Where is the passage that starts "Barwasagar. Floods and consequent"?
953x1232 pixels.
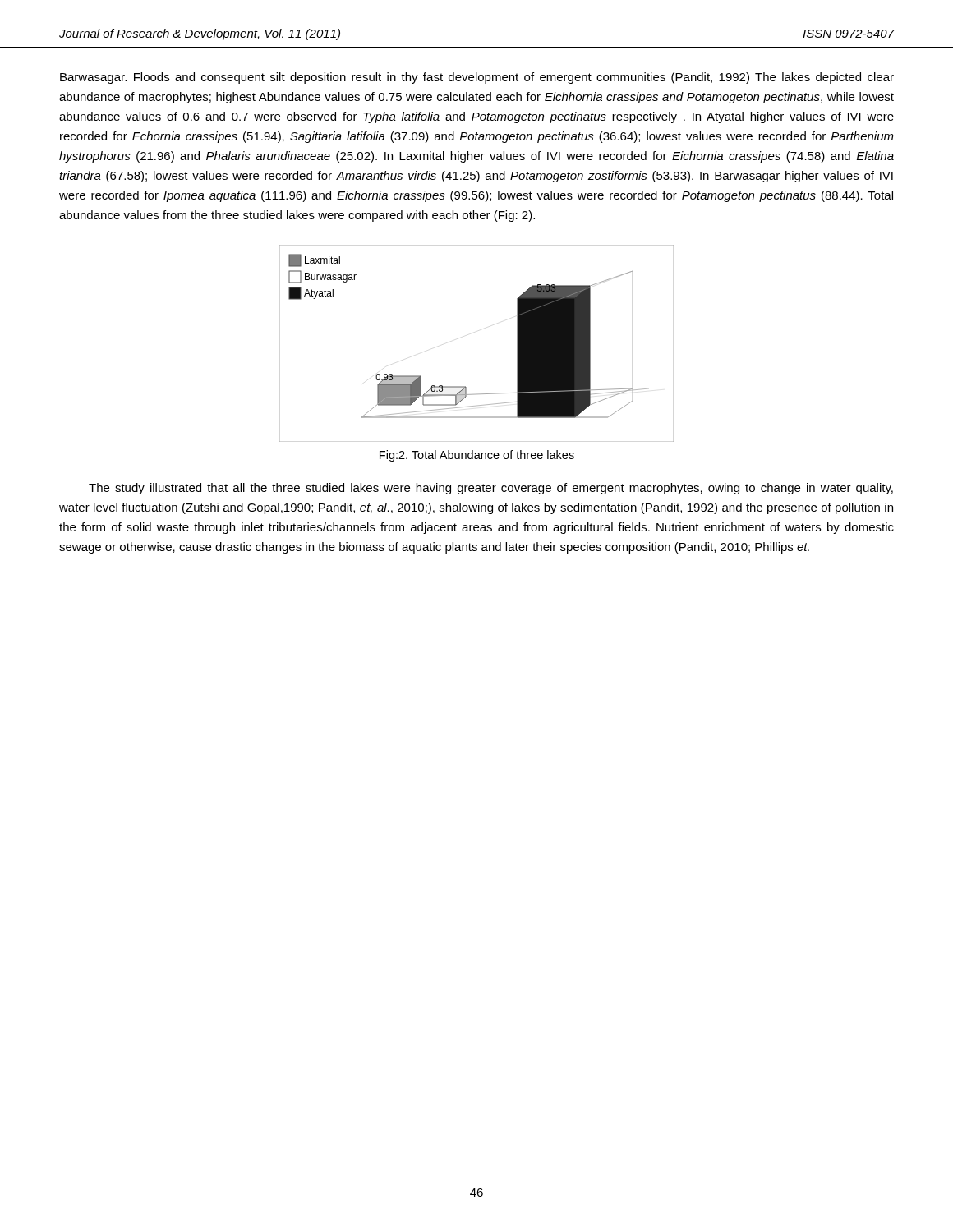point(476,146)
